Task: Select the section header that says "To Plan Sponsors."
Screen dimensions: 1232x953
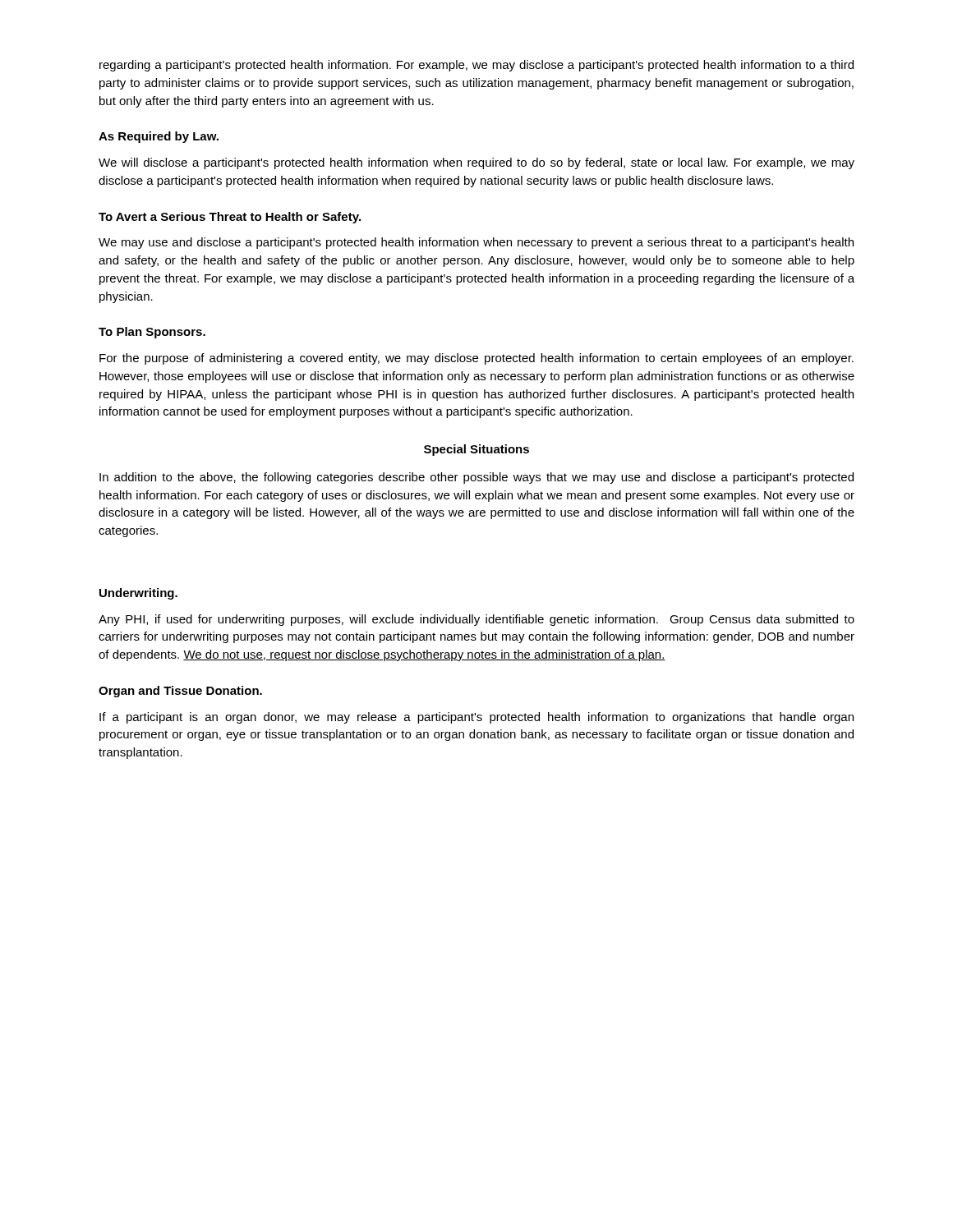Action: coord(152,332)
